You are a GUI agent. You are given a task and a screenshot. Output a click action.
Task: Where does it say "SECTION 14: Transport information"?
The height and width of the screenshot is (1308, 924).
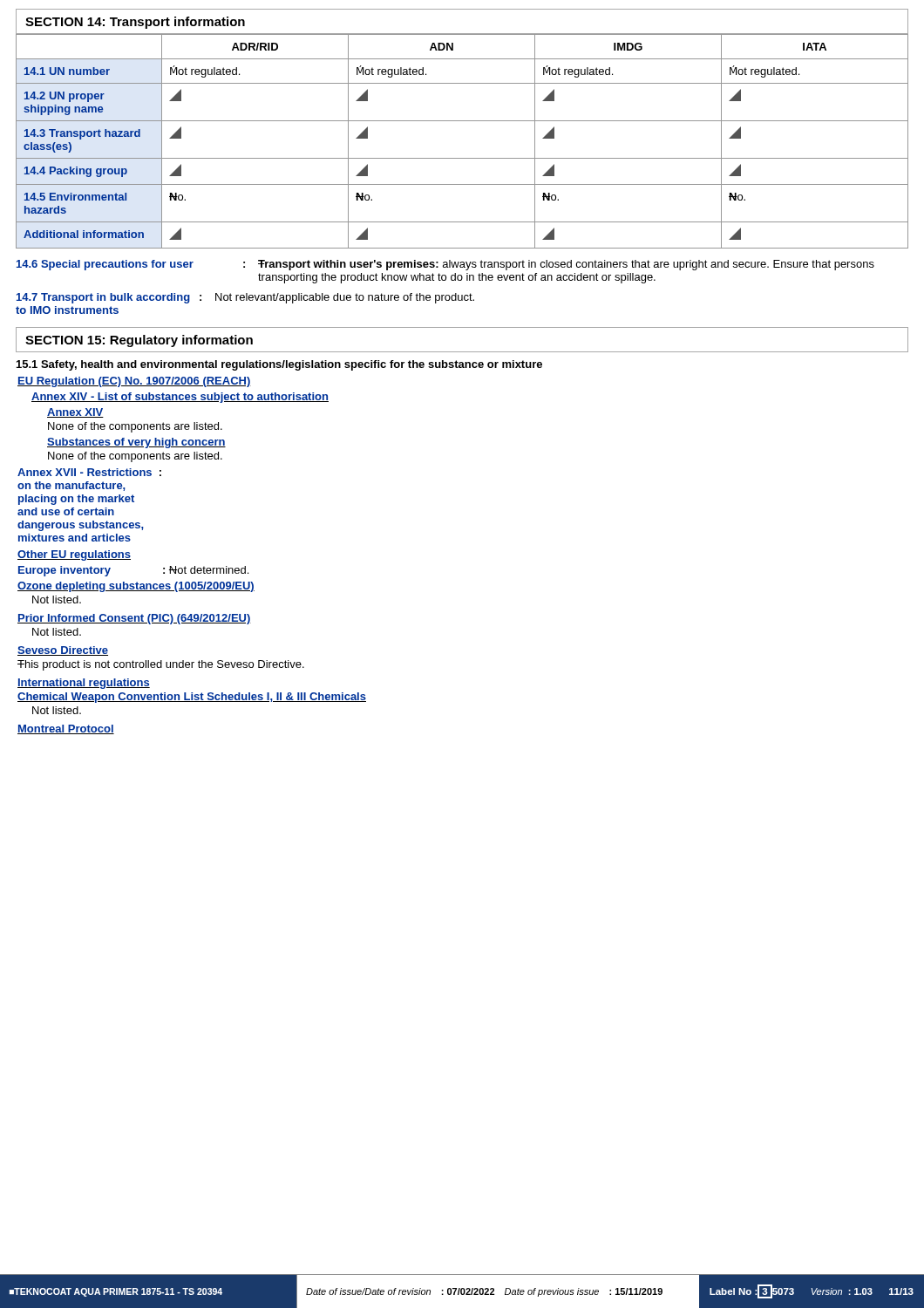[x=135, y=21]
